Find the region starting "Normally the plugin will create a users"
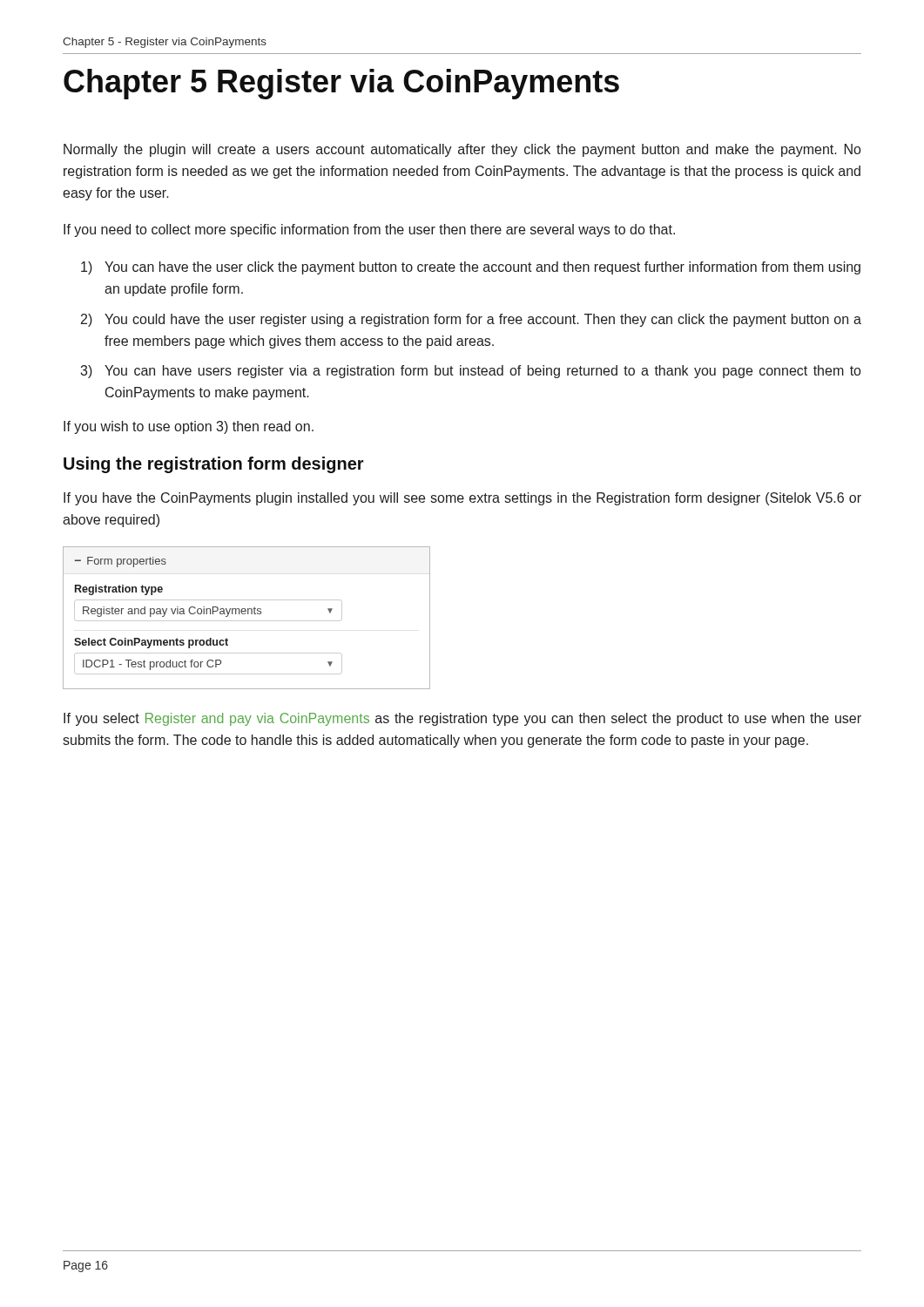924x1307 pixels. tap(462, 171)
